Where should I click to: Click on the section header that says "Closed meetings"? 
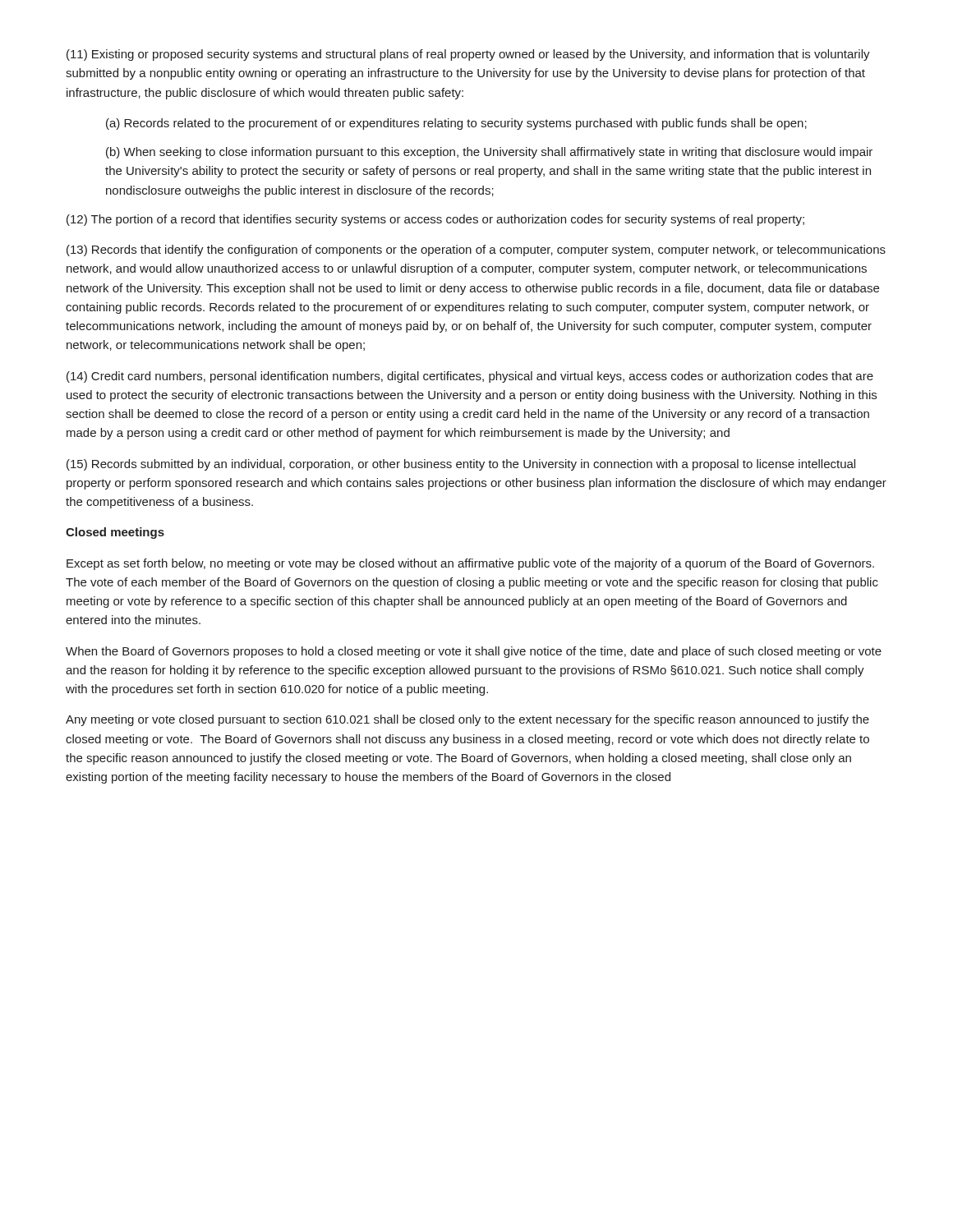click(115, 532)
